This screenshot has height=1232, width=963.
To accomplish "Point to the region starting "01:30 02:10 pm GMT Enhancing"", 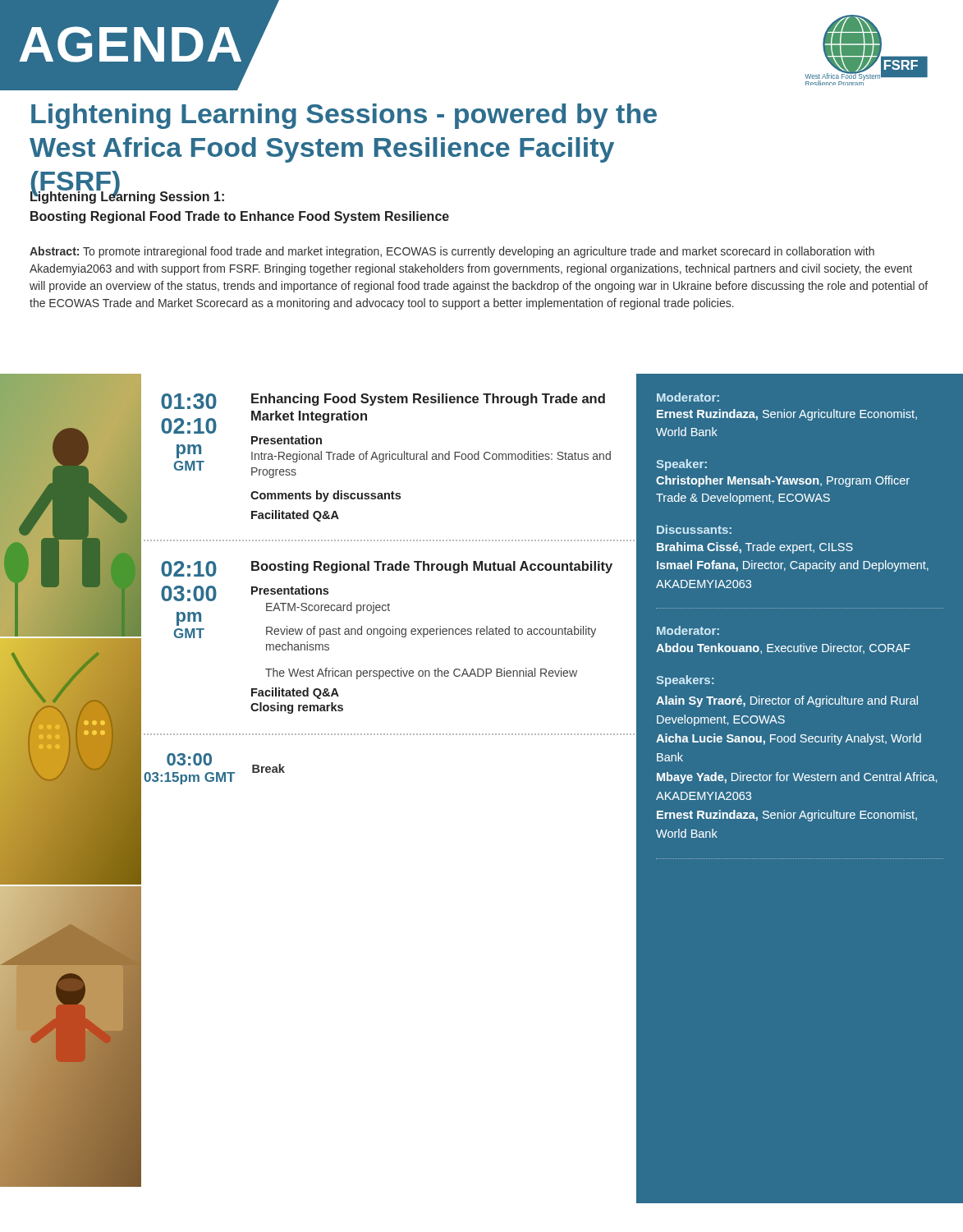I will tap(389, 459).
